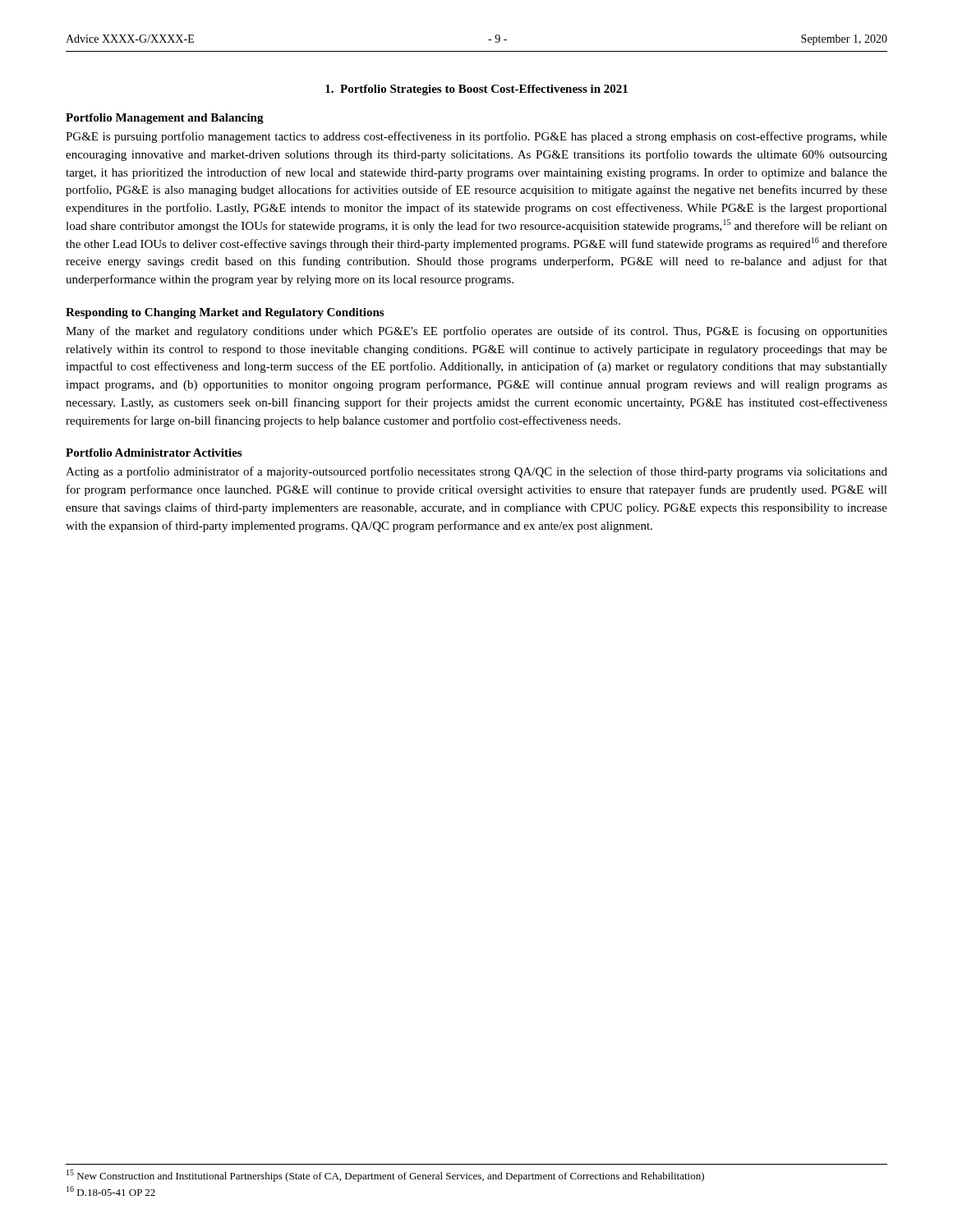Click where it says "1. Portfolio Strategies to Boost Cost-Effectiveness in 2021"

click(x=476, y=89)
